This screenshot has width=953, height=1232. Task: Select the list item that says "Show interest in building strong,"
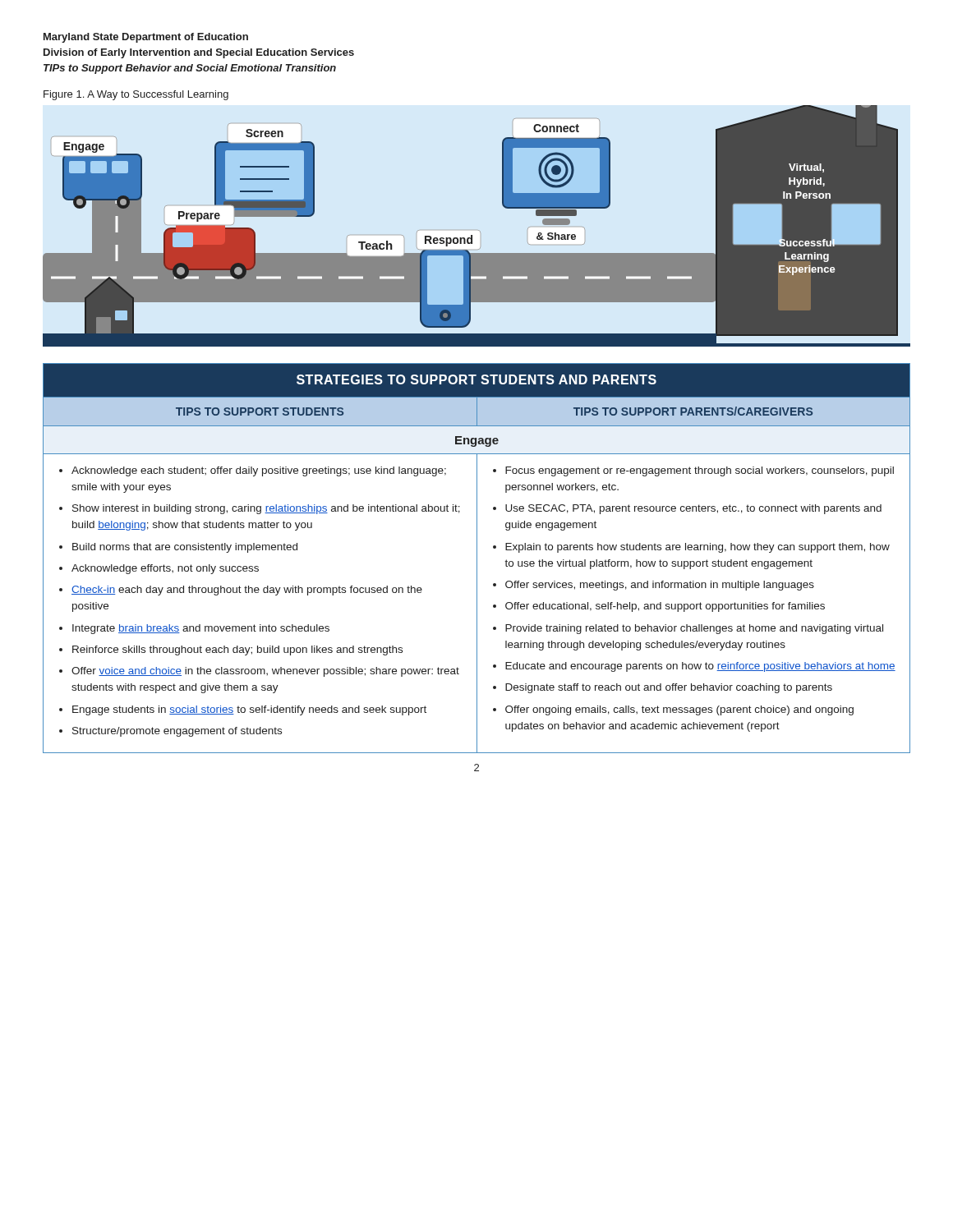coord(266,516)
